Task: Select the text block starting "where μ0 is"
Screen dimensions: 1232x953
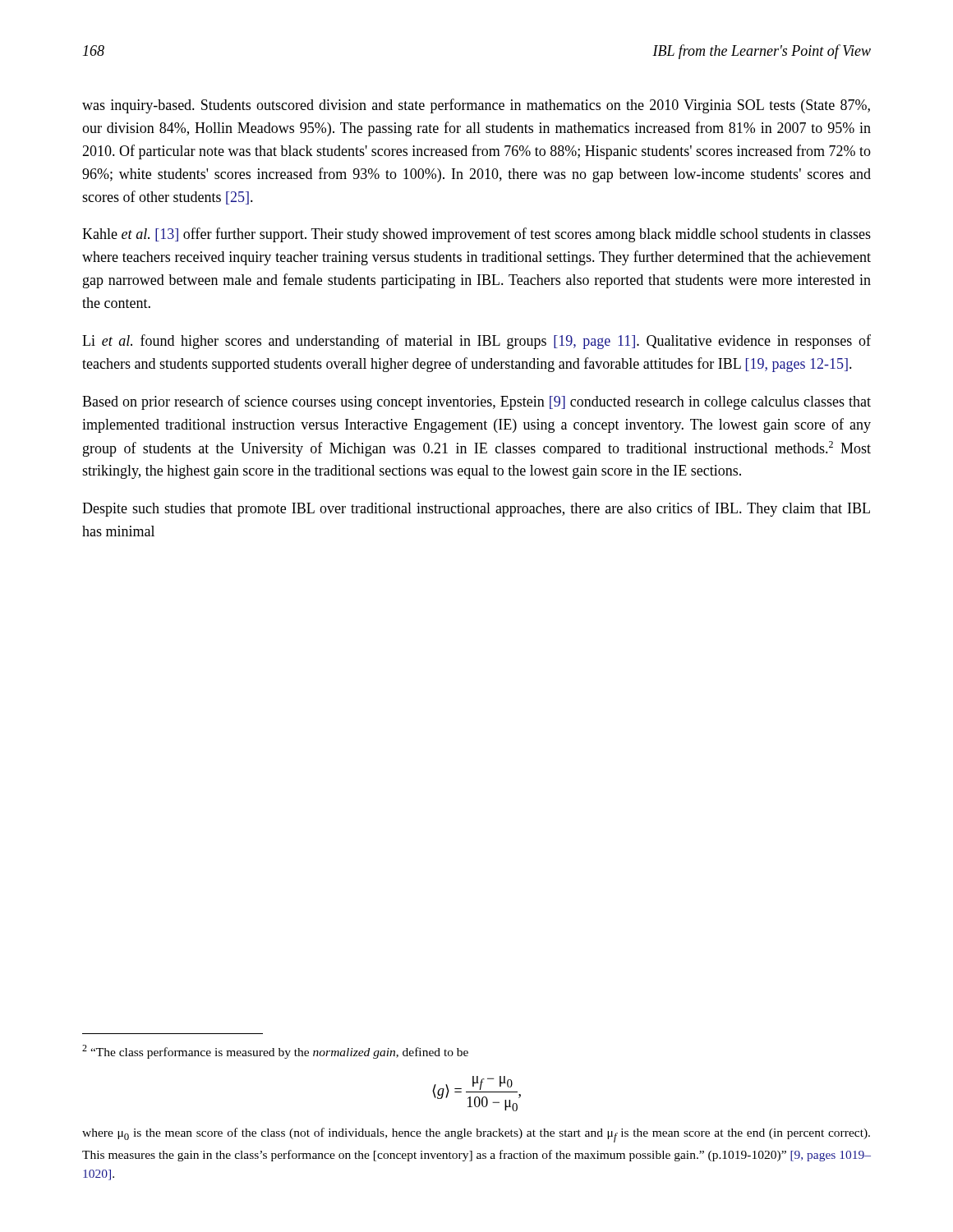Action: pyautogui.click(x=476, y=1153)
